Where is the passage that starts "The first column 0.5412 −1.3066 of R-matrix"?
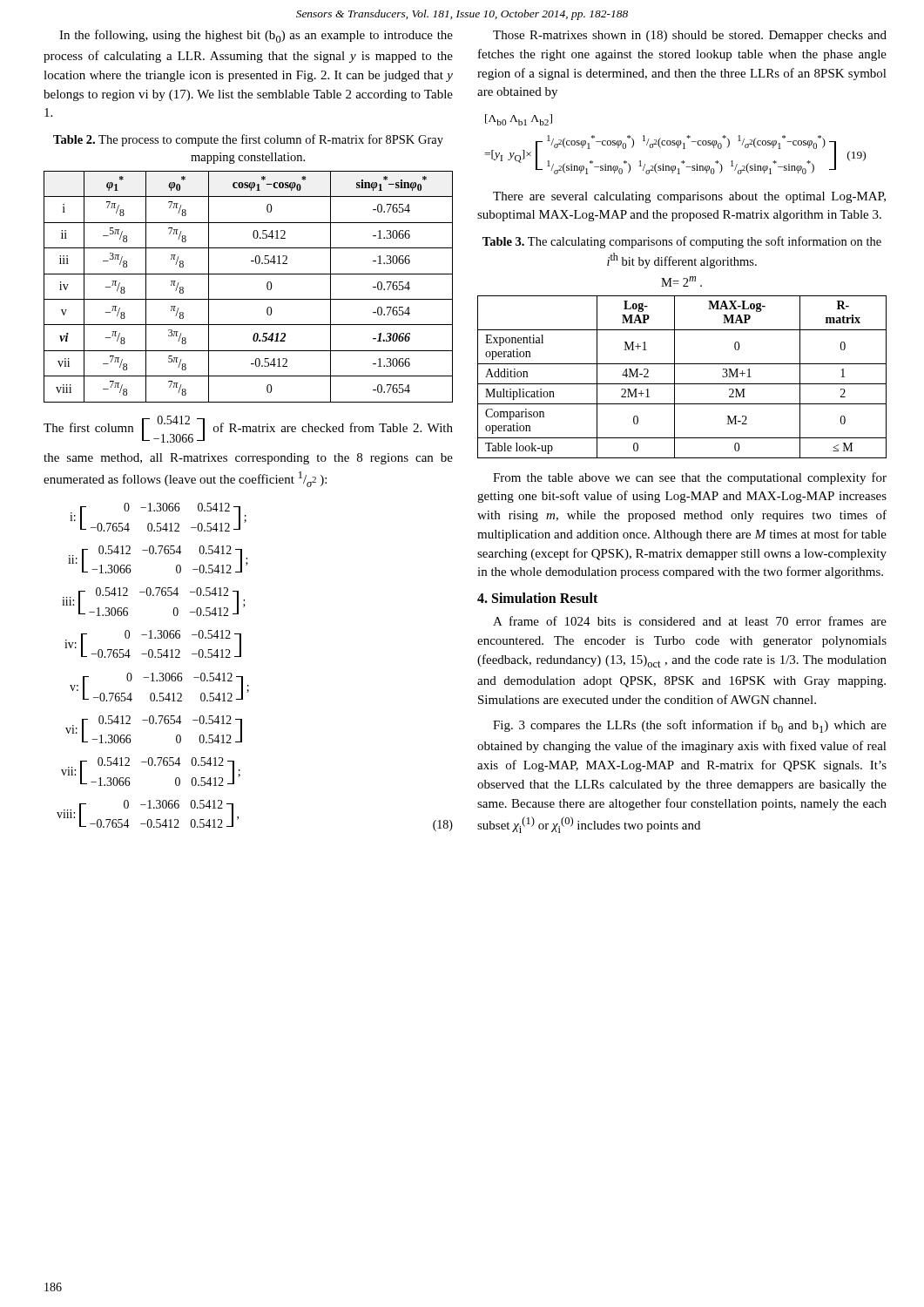This screenshot has height=1307, width=924. click(248, 452)
